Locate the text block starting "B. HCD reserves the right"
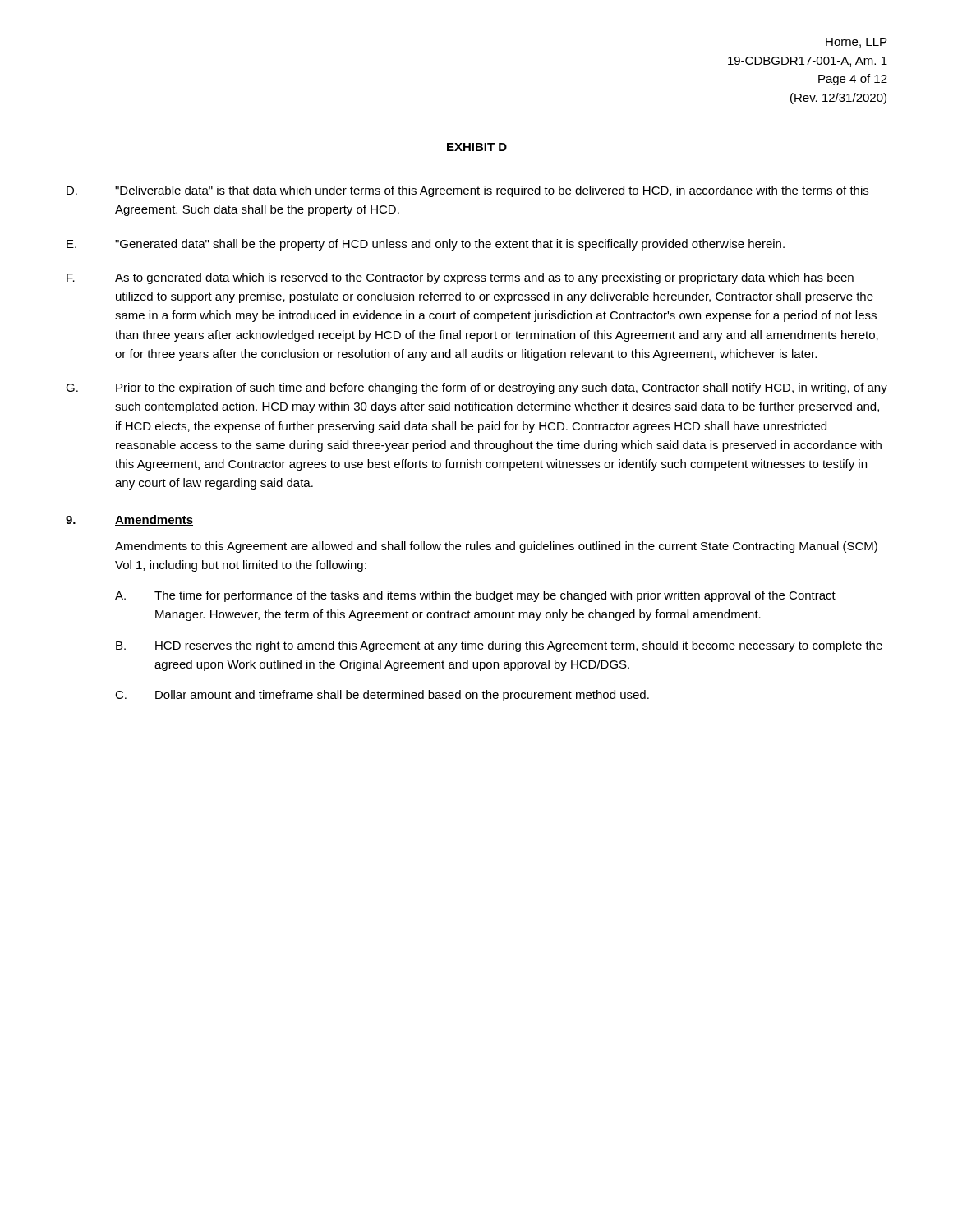953x1232 pixels. [x=501, y=654]
